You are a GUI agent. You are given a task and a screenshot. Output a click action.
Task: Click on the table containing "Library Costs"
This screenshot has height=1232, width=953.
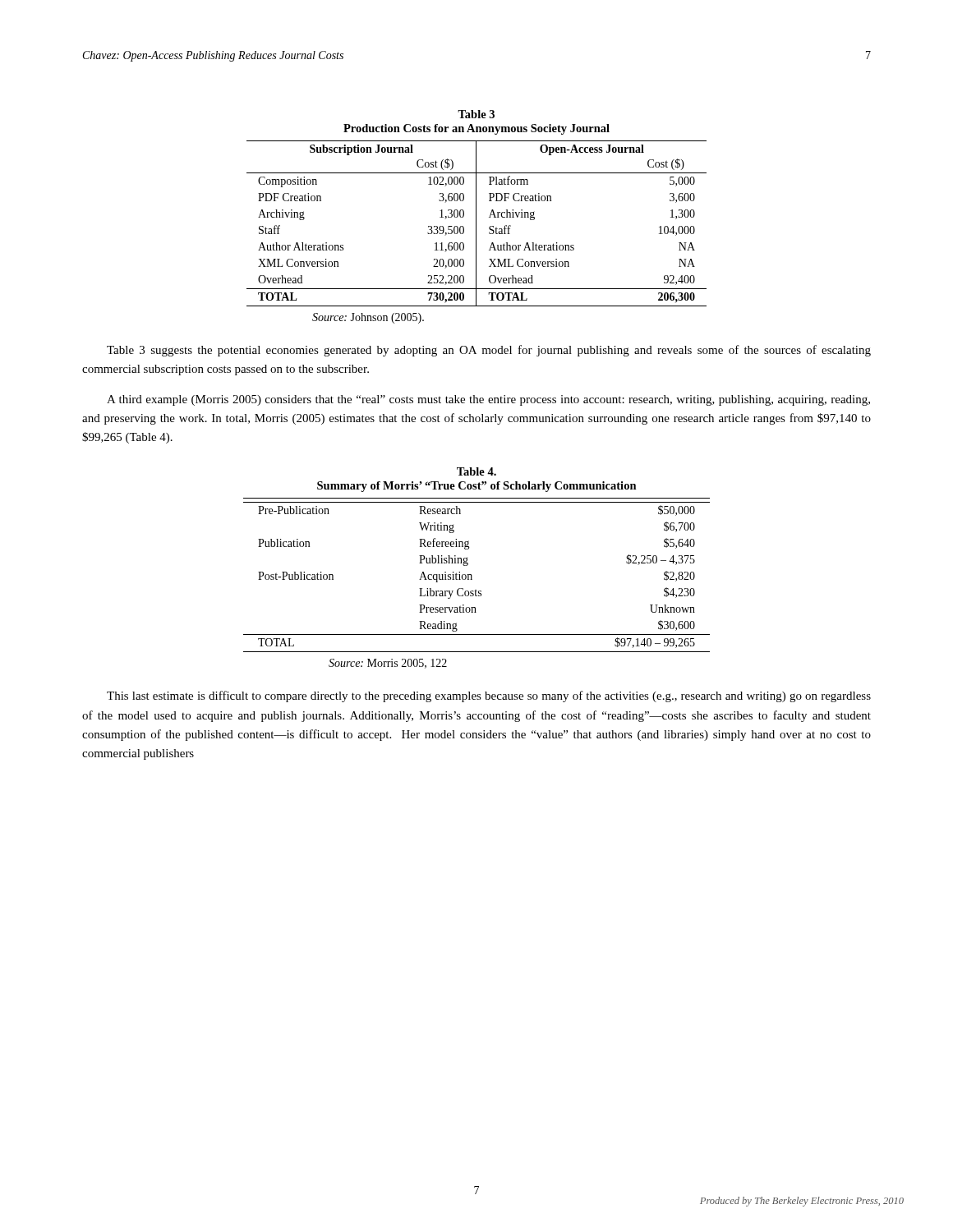tap(476, 575)
